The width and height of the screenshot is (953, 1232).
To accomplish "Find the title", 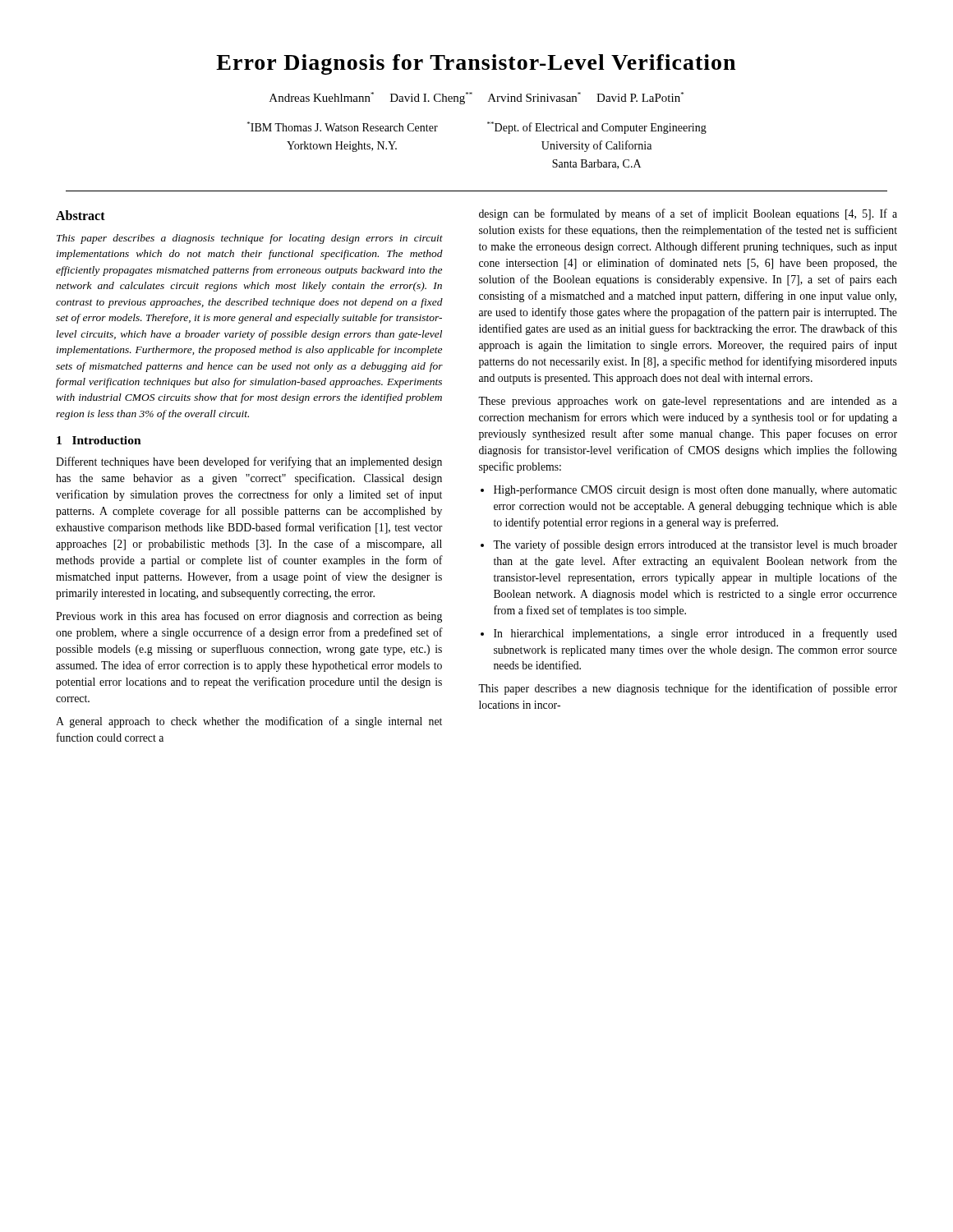I will 476,62.
